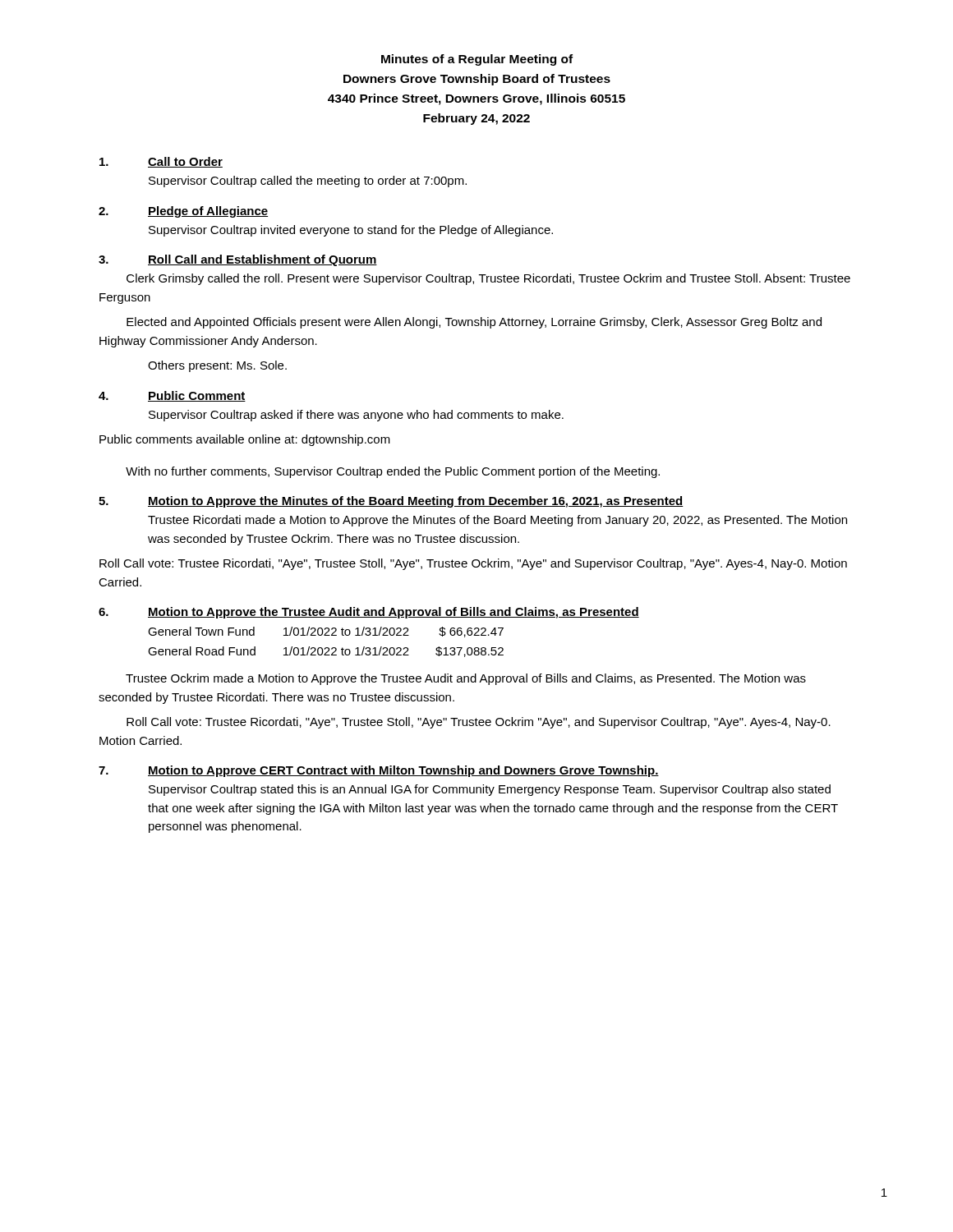Locate the block of text that opens with "Supervisor Coultrap asked if there was"
The image size is (953, 1232).
click(356, 414)
